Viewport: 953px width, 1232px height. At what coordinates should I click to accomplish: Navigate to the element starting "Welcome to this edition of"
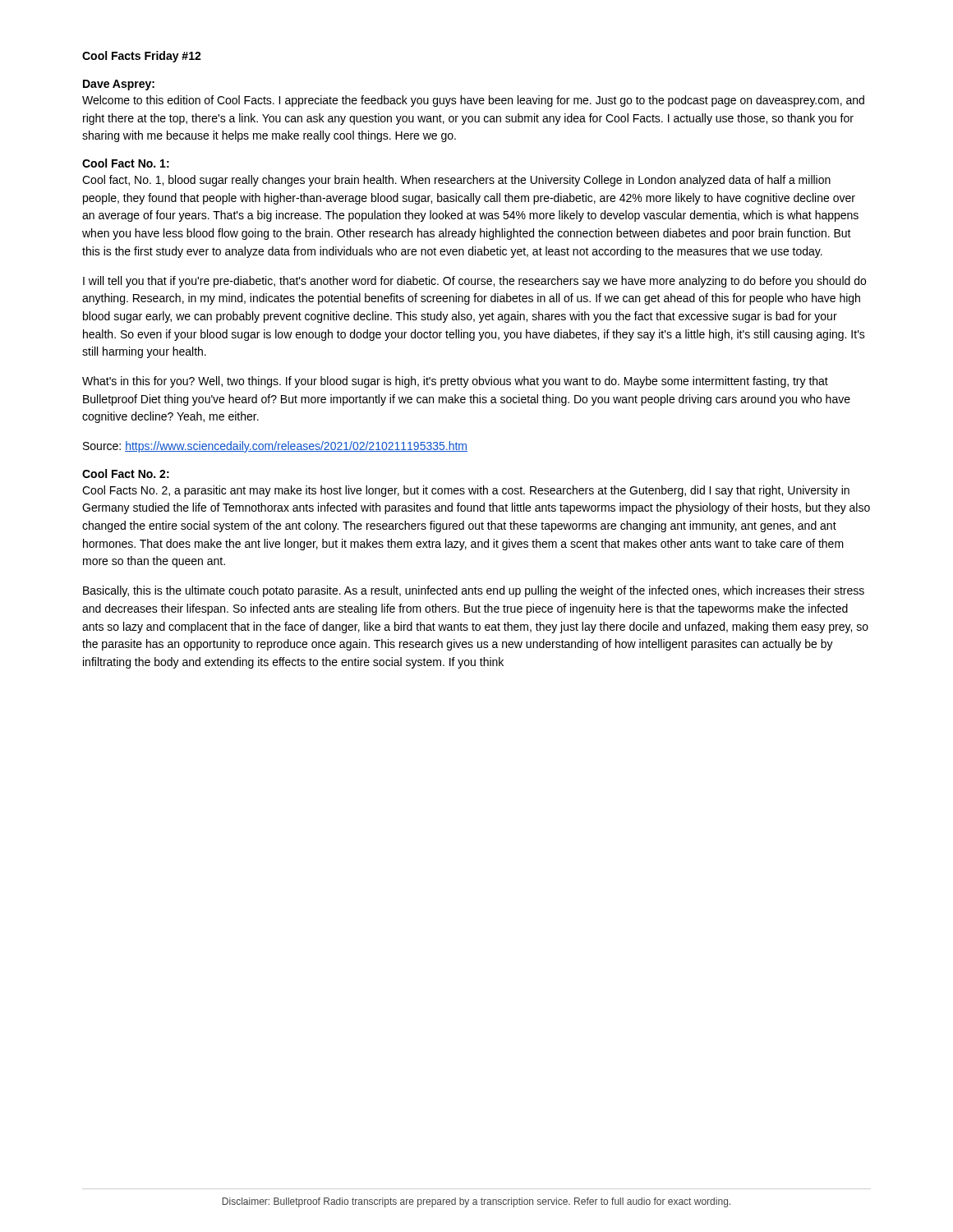(474, 118)
